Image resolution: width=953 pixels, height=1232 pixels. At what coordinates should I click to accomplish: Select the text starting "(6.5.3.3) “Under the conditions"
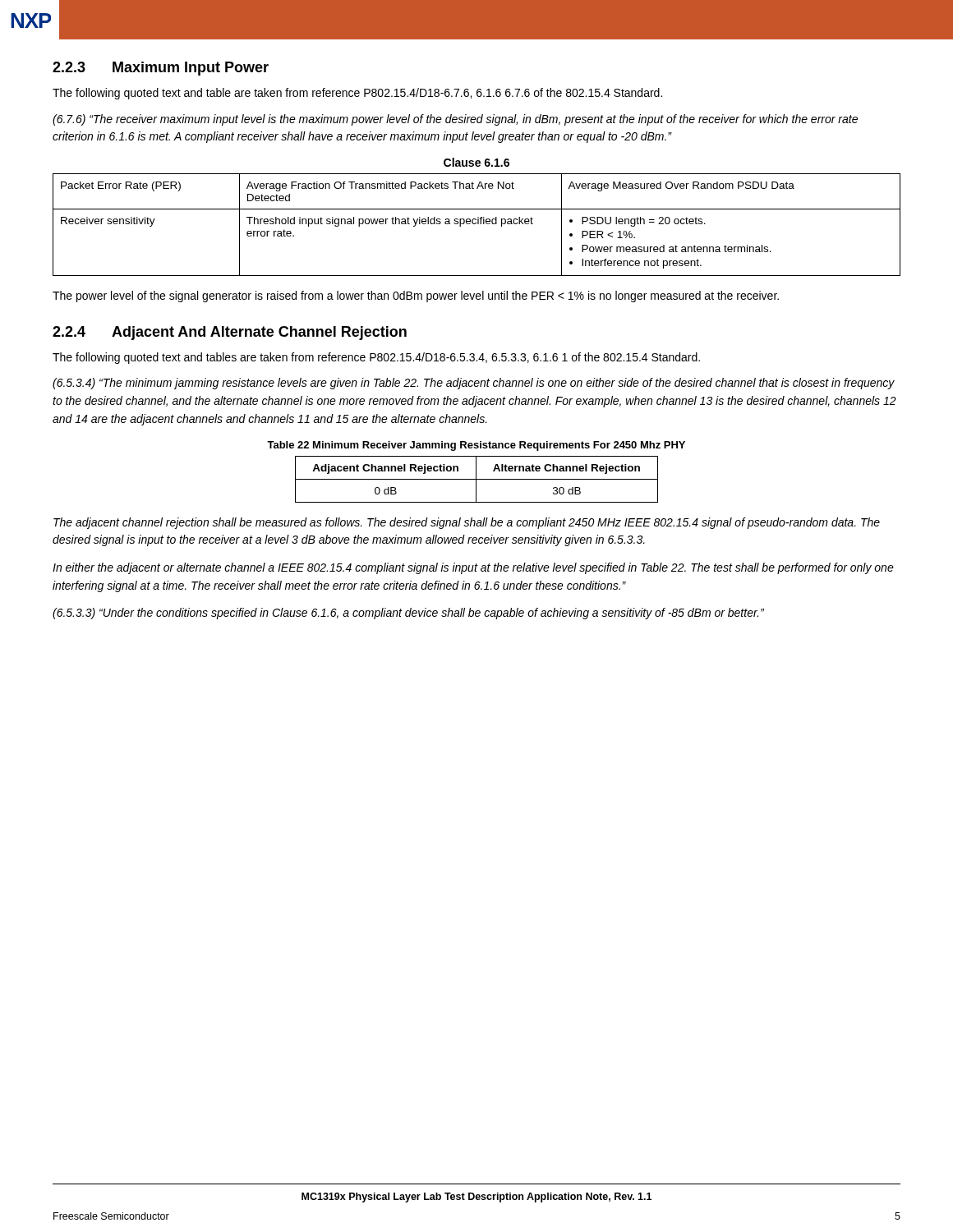coord(408,613)
